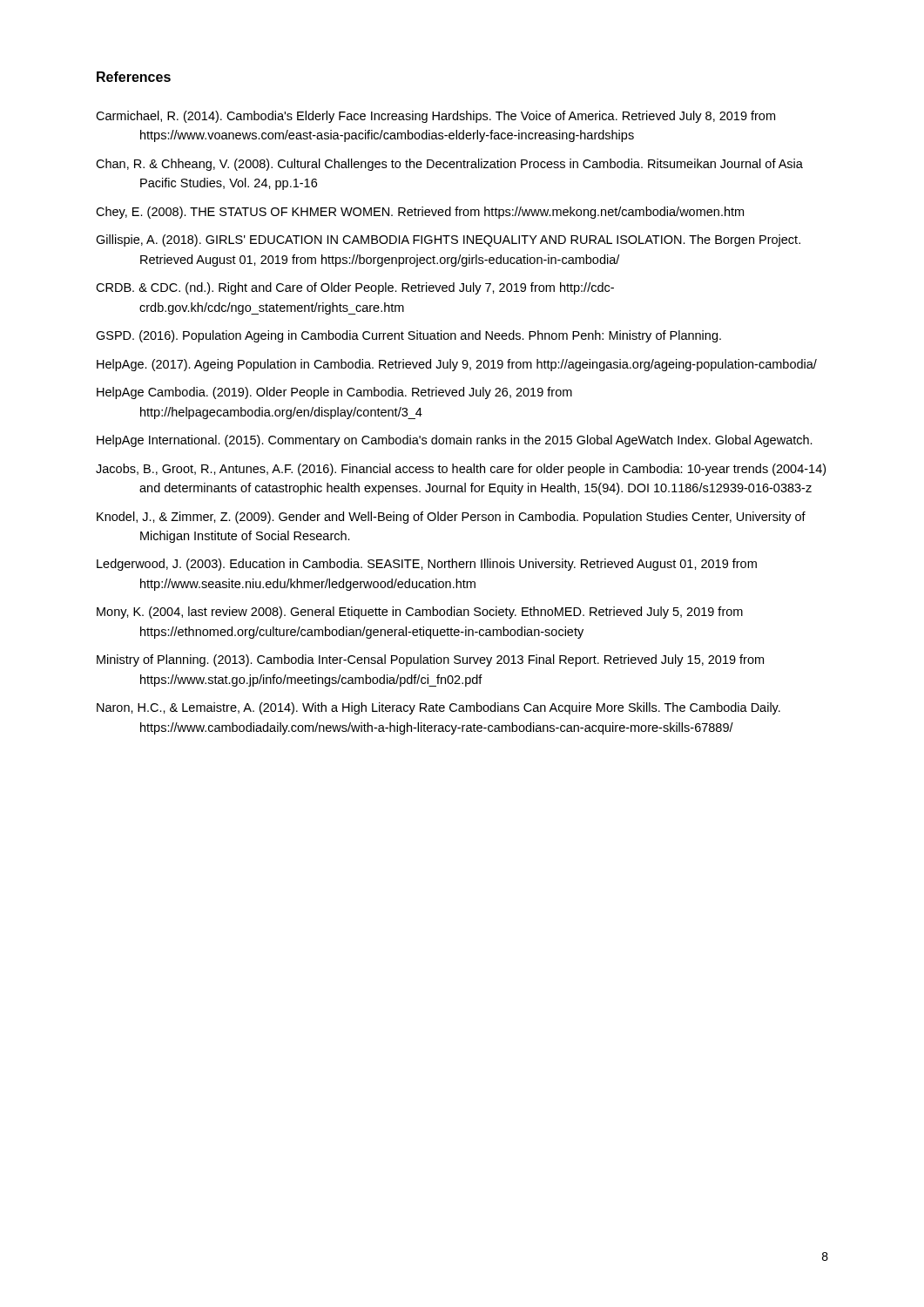Find the text block starting "Ledgerwood, J. (2003). Education"
The width and height of the screenshot is (924, 1307).
427,574
